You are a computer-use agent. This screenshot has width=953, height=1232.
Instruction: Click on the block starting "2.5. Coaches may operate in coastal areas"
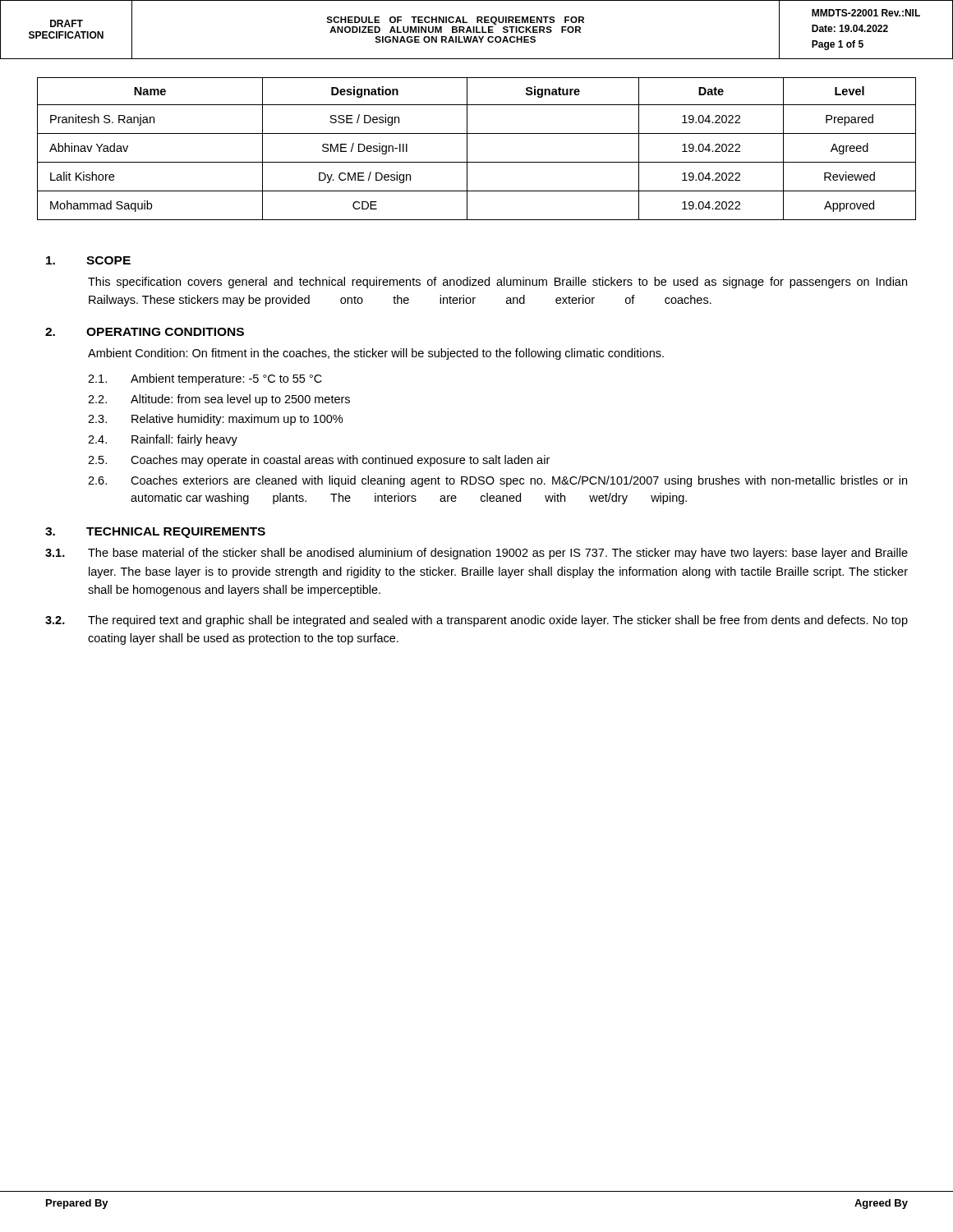498,461
